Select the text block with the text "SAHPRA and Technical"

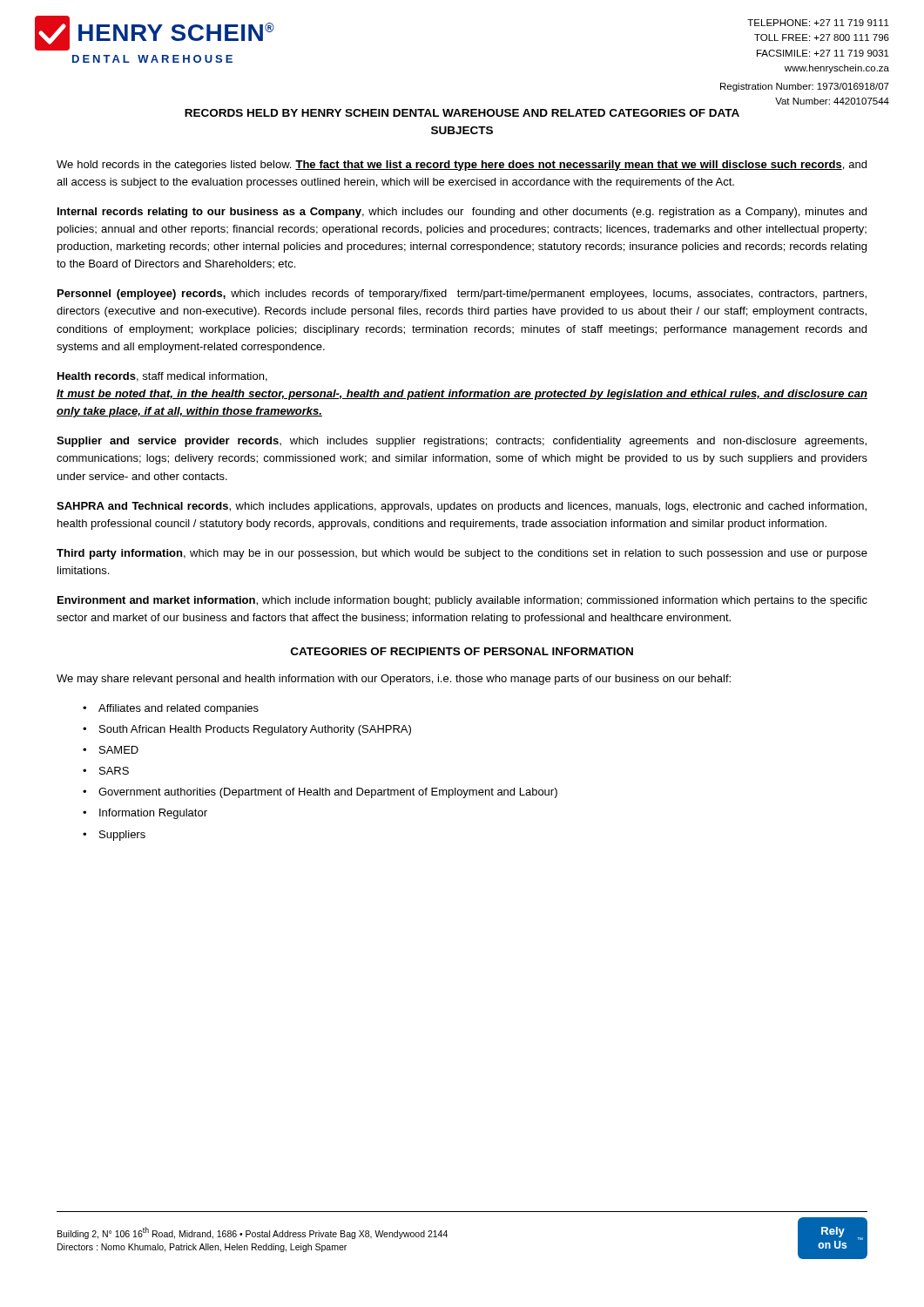(462, 514)
